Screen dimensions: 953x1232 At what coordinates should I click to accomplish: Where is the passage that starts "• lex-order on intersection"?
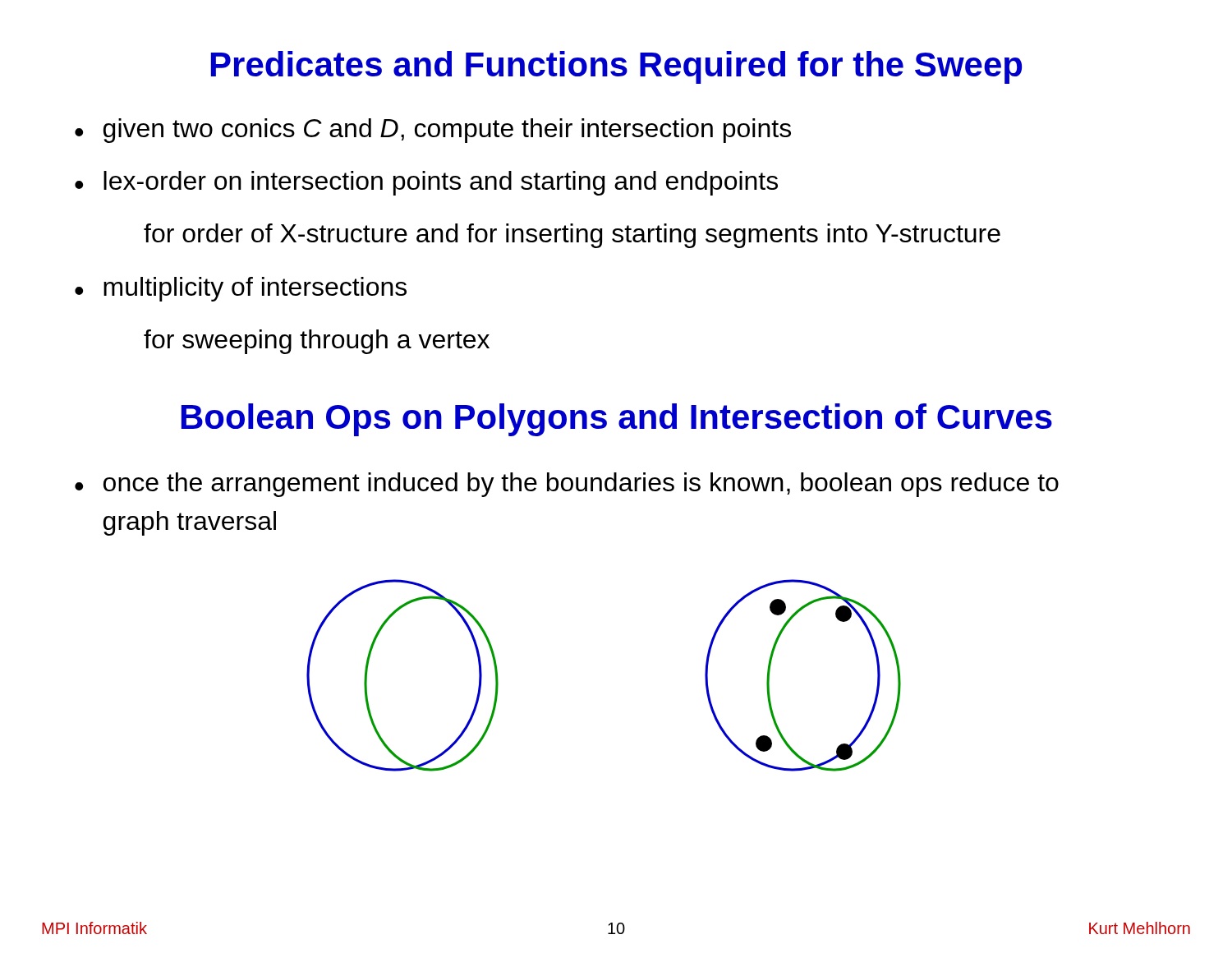click(426, 184)
